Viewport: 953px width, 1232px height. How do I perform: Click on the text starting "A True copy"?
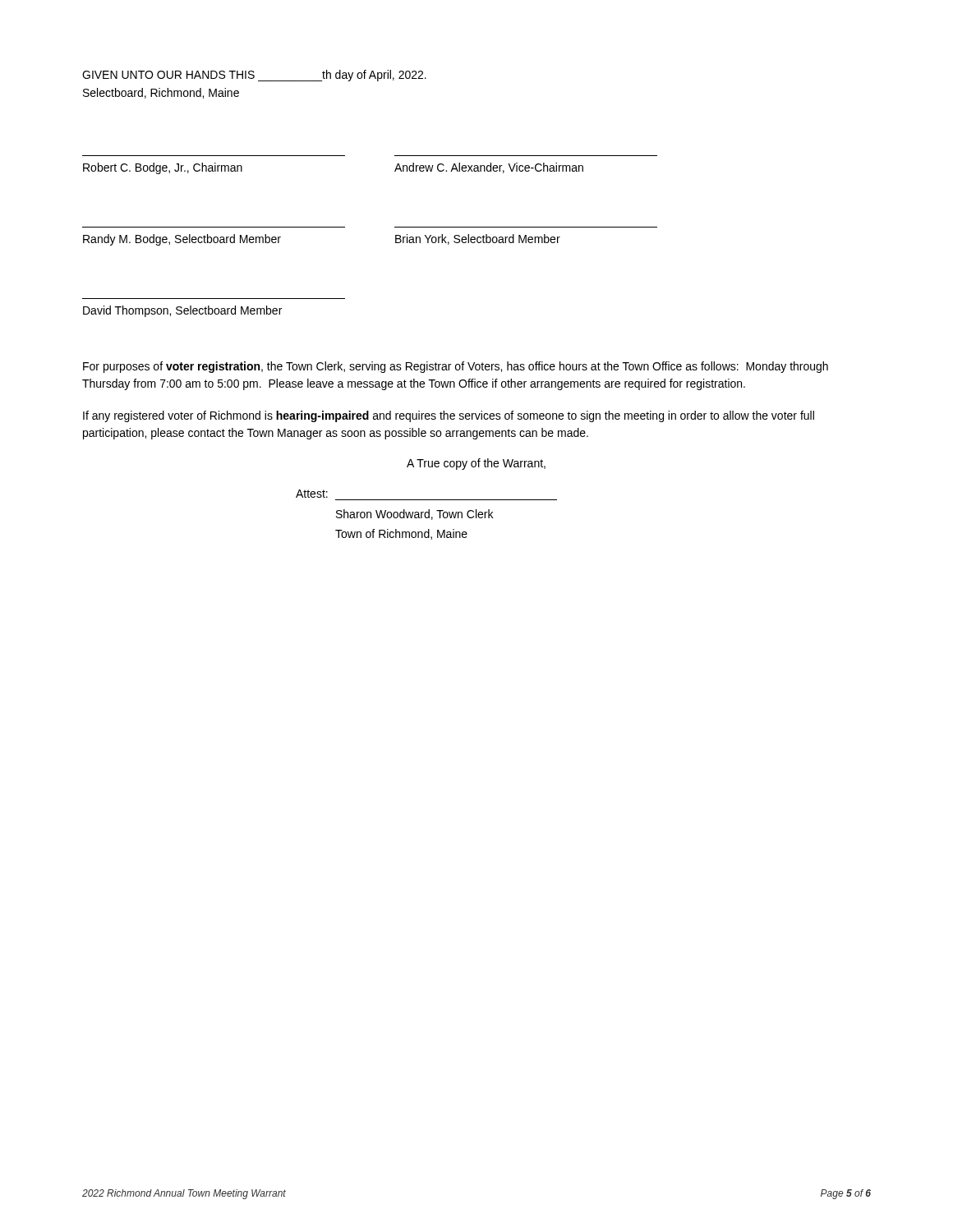[476, 463]
